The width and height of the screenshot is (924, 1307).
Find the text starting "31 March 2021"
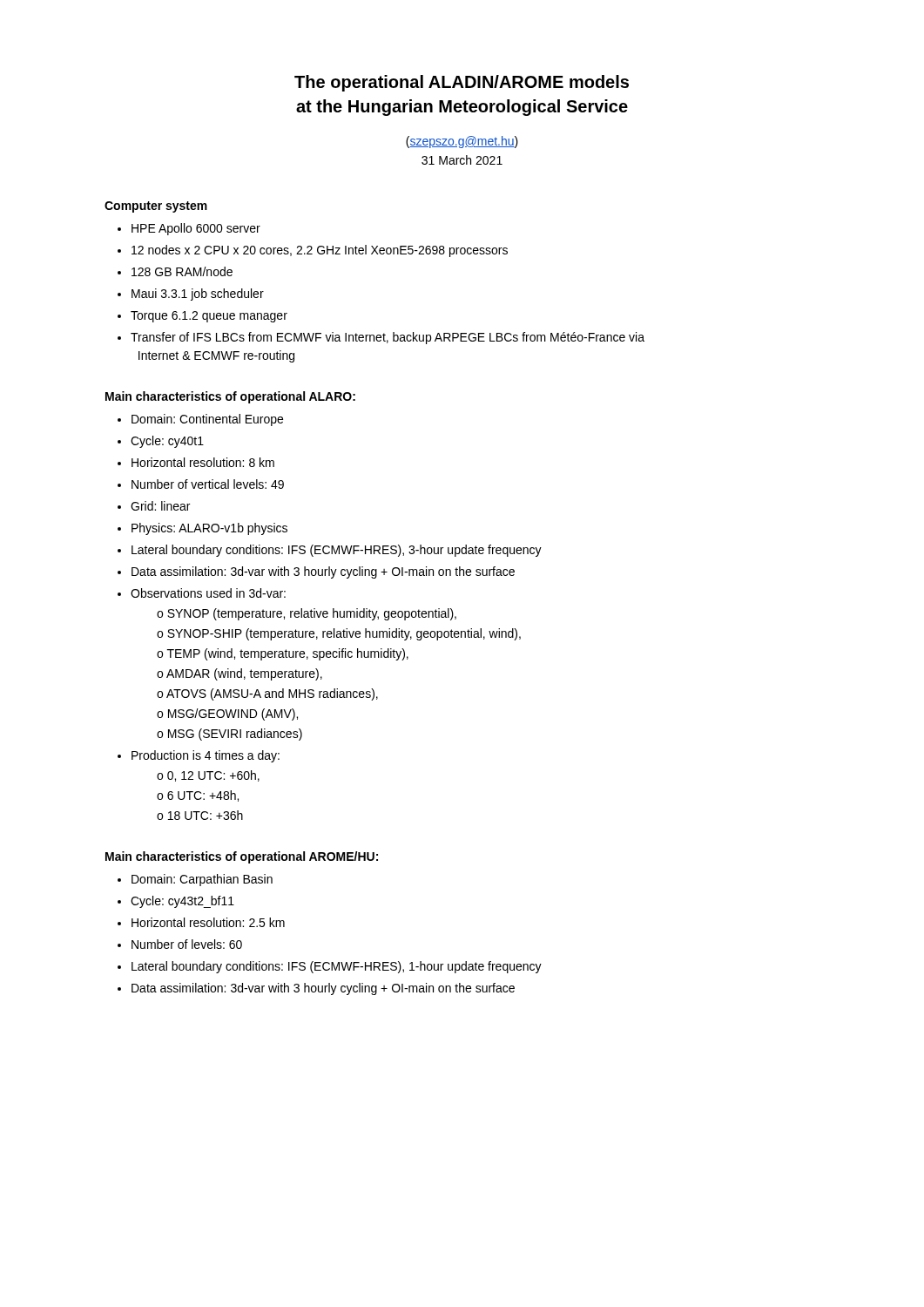click(x=462, y=160)
